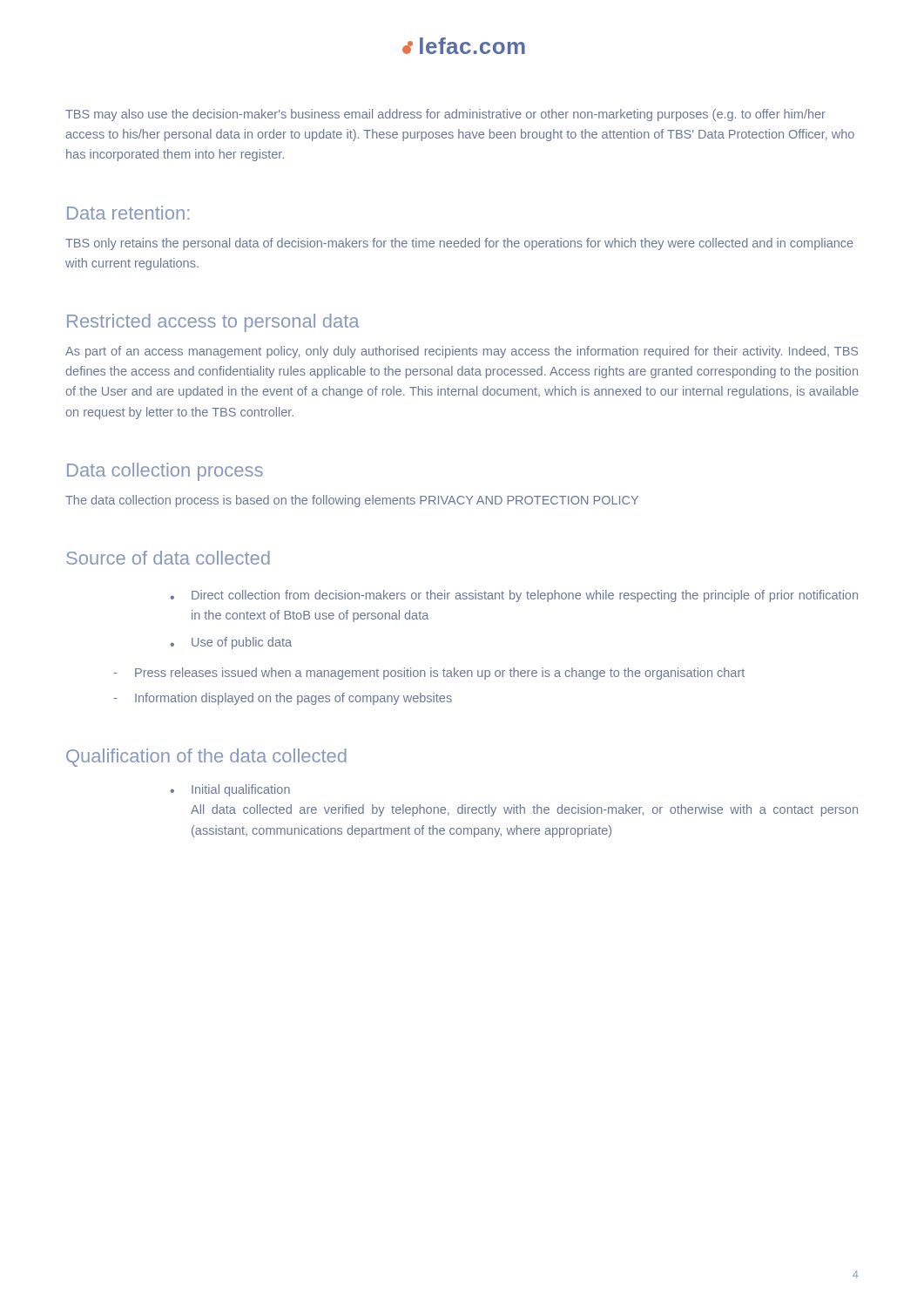Find the section header that says "Qualification of the data"

pos(206,756)
